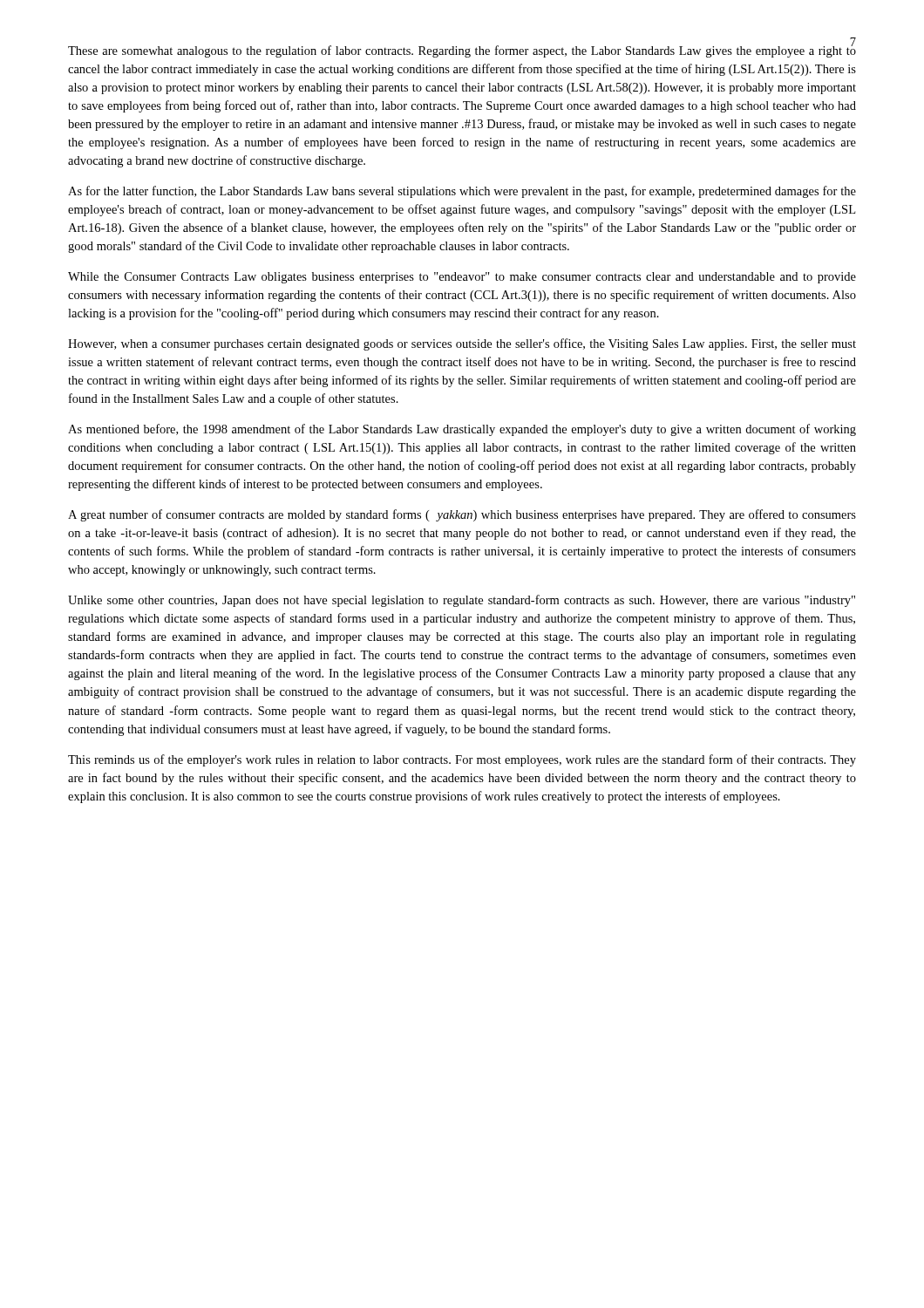Find the text block with the text "This reminds us"
The height and width of the screenshot is (1308, 924).
click(462, 778)
